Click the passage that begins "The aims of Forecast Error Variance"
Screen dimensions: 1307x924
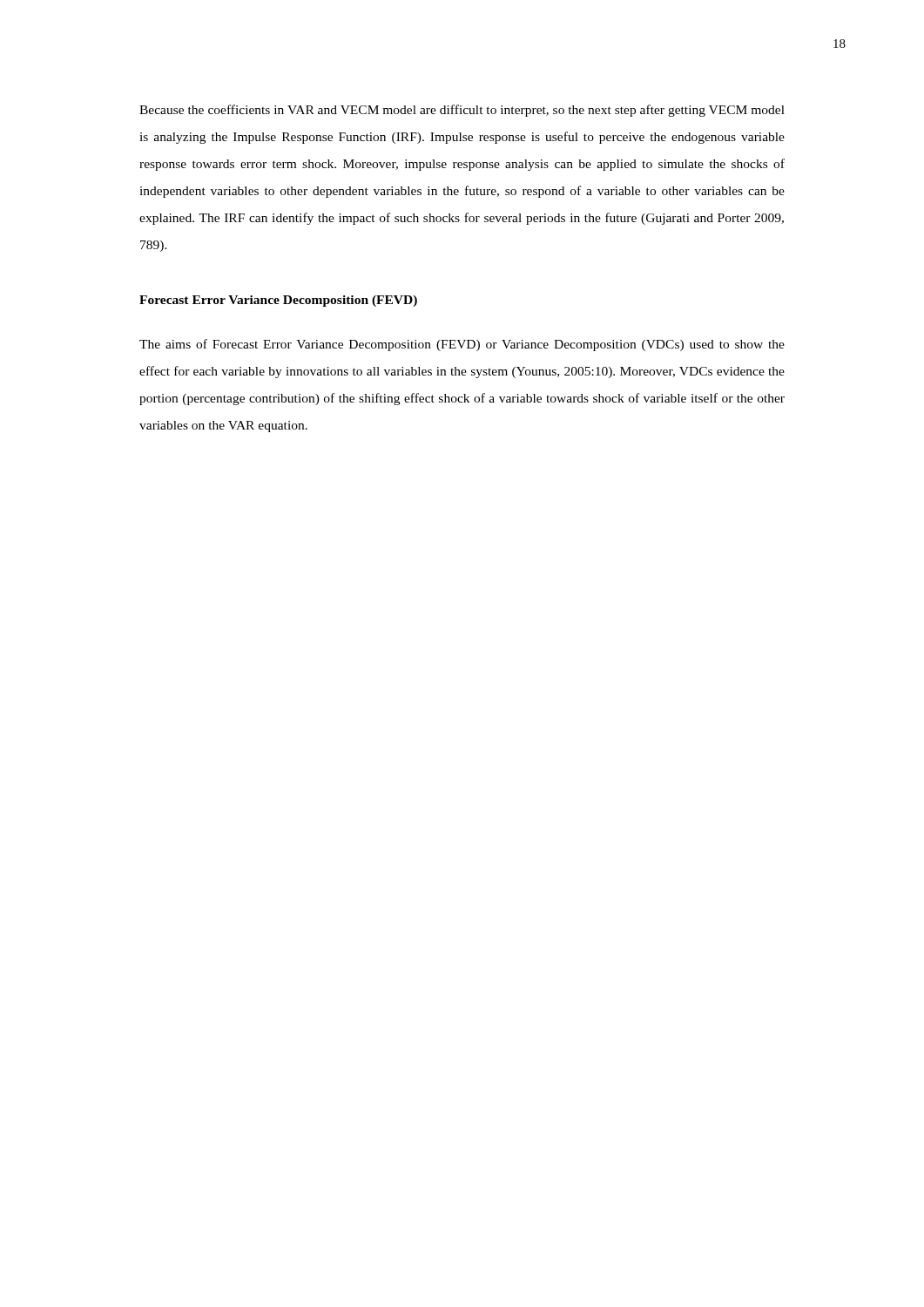click(462, 384)
